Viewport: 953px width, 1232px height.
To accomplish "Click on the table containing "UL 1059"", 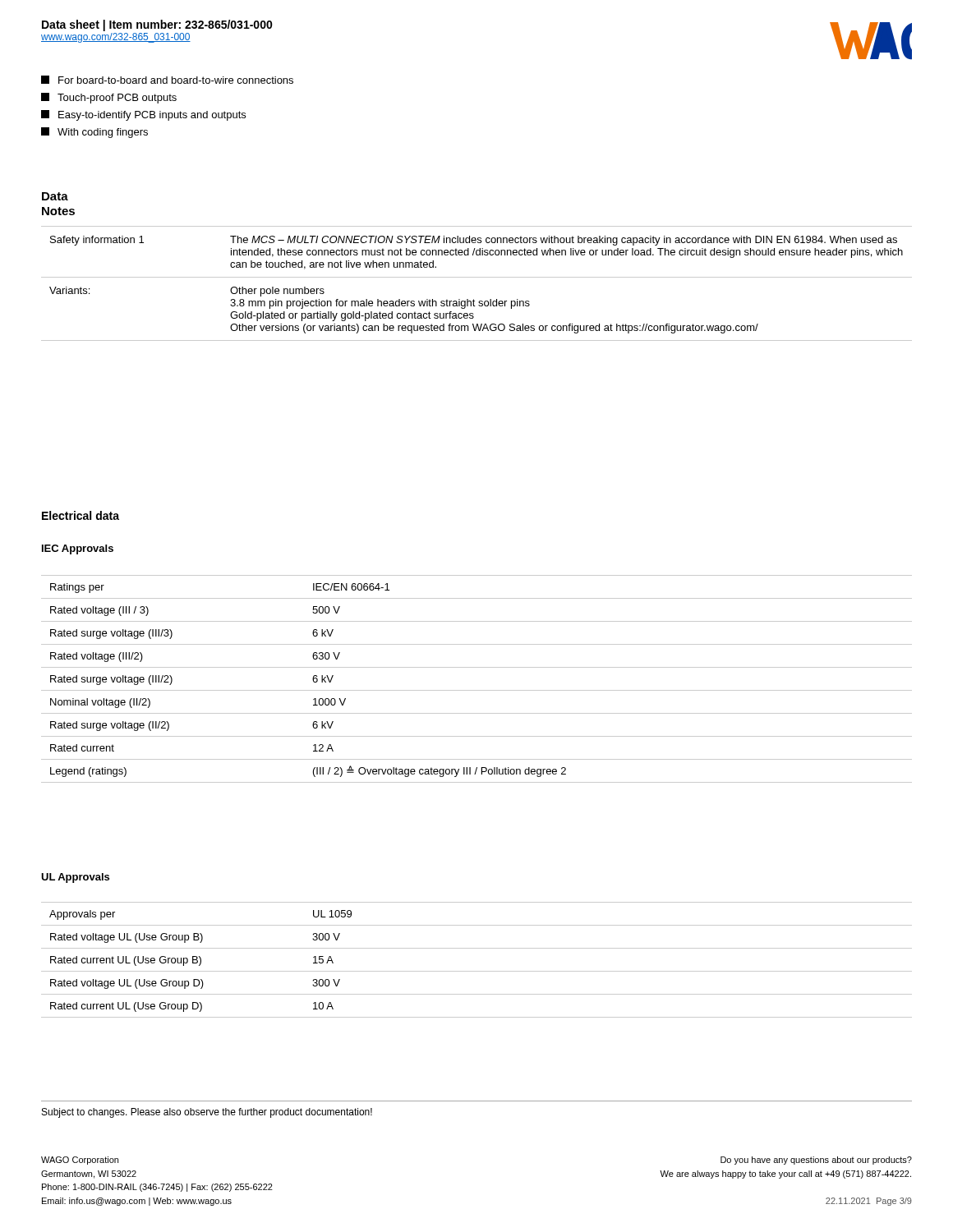I will [476, 960].
